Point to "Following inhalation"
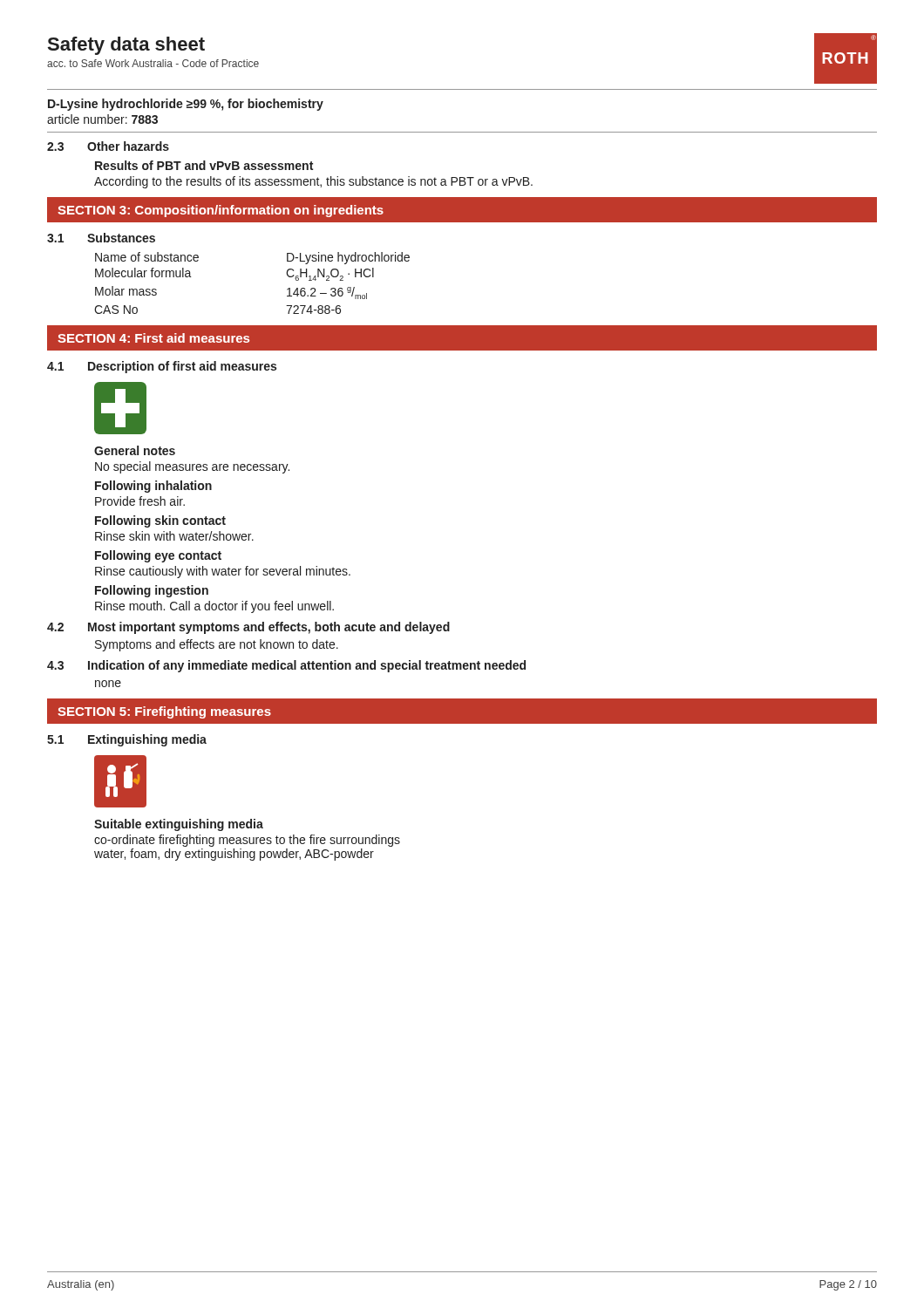This screenshot has width=924, height=1308. (x=153, y=486)
